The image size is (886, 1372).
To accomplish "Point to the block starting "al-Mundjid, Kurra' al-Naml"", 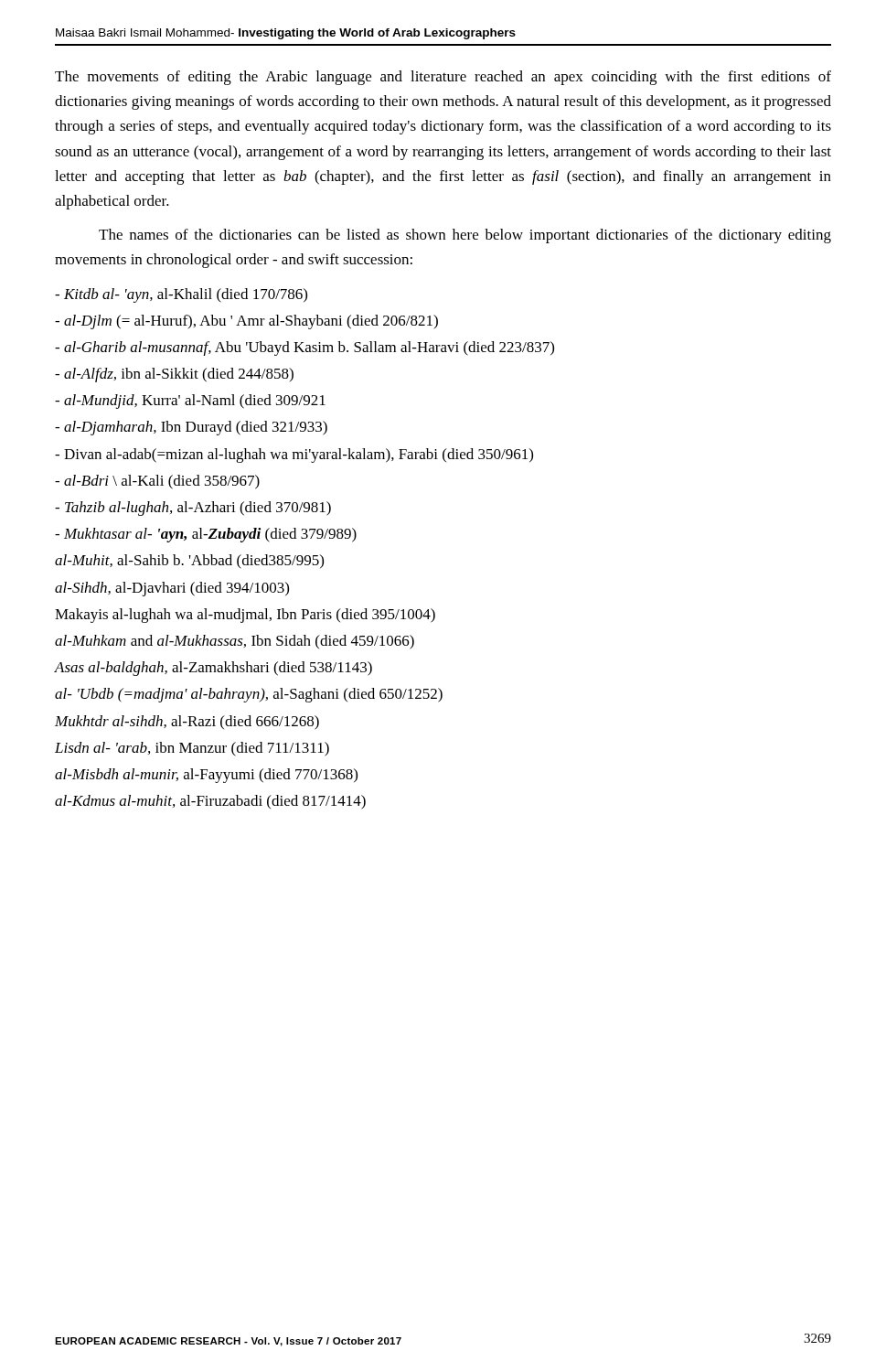I will [190, 400].
